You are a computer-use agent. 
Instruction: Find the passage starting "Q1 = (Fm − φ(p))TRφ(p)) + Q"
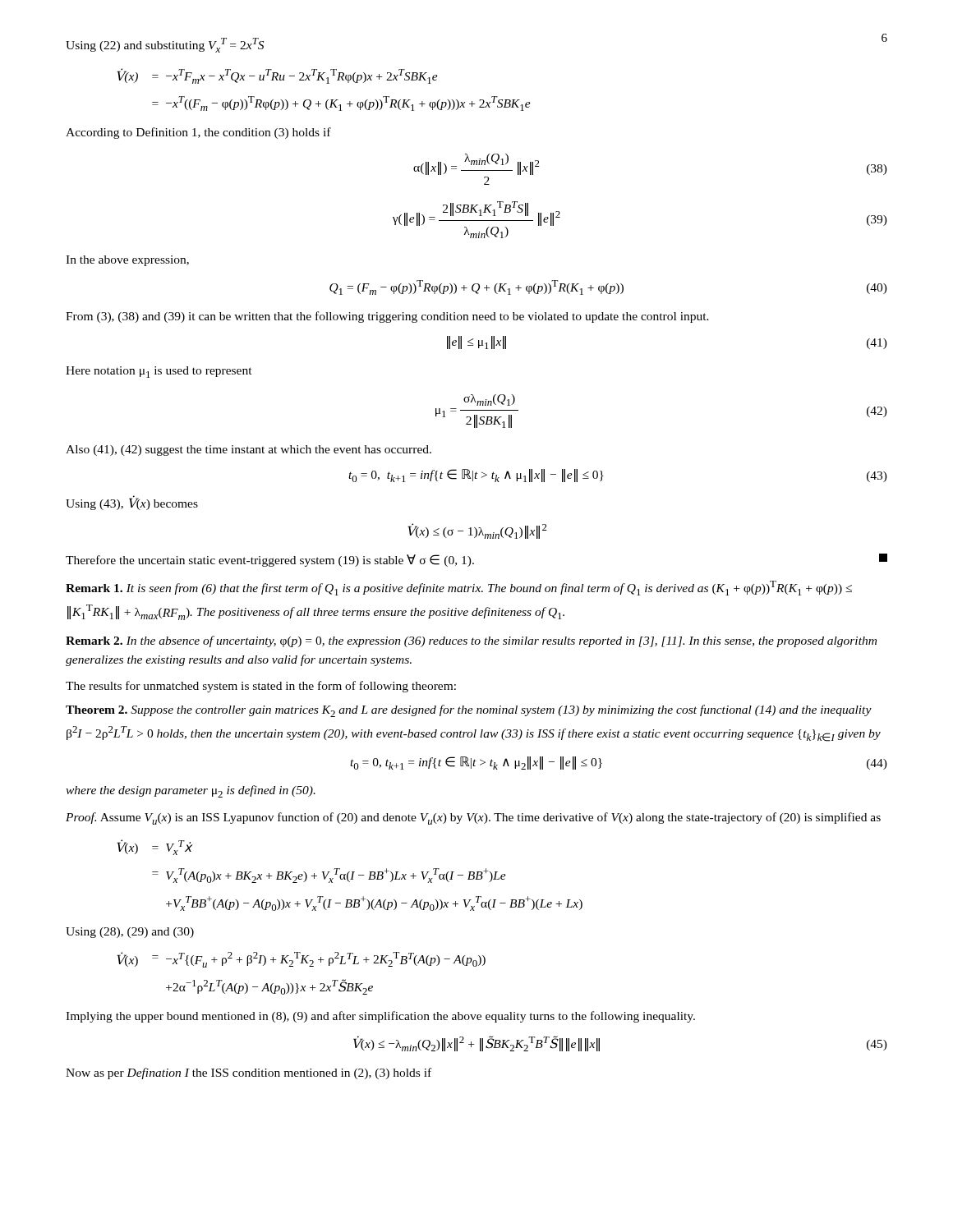(608, 287)
